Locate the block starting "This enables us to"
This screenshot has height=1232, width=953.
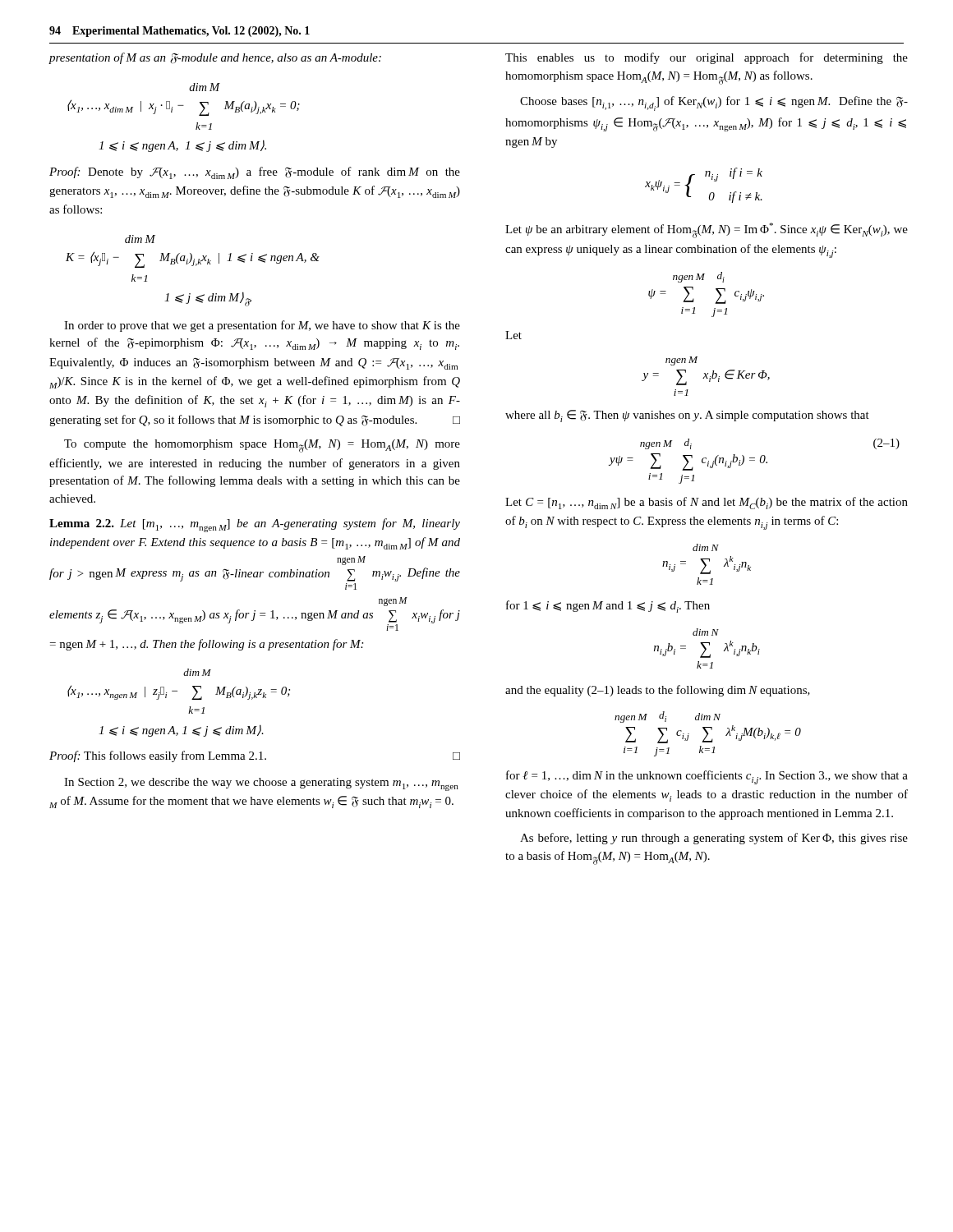click(x=707, y=68)
